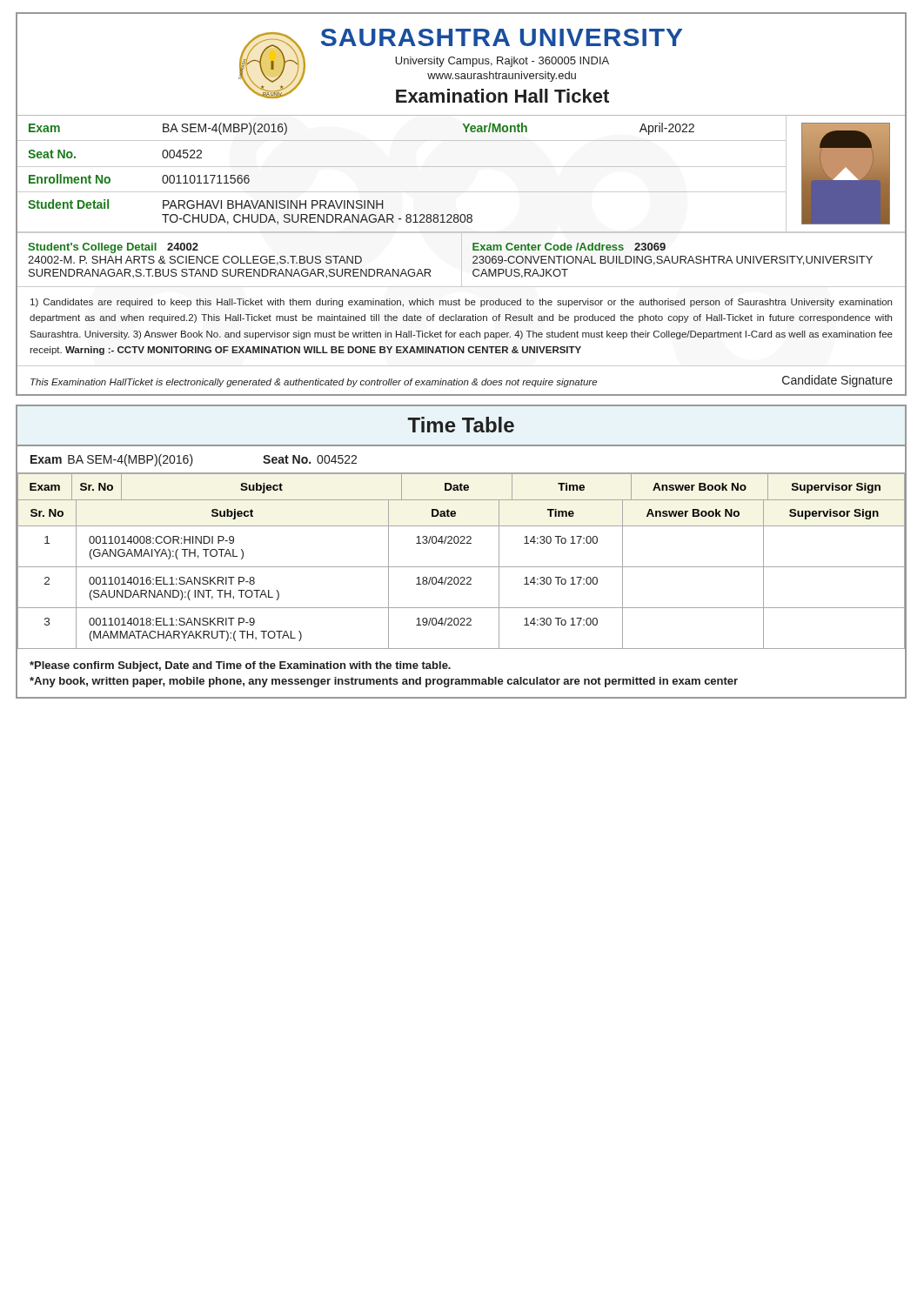Locate the table with the text "BA SEM-4(MBP)(2016)"
Viewport: 924px width, 1305px height.
point(461,174)
